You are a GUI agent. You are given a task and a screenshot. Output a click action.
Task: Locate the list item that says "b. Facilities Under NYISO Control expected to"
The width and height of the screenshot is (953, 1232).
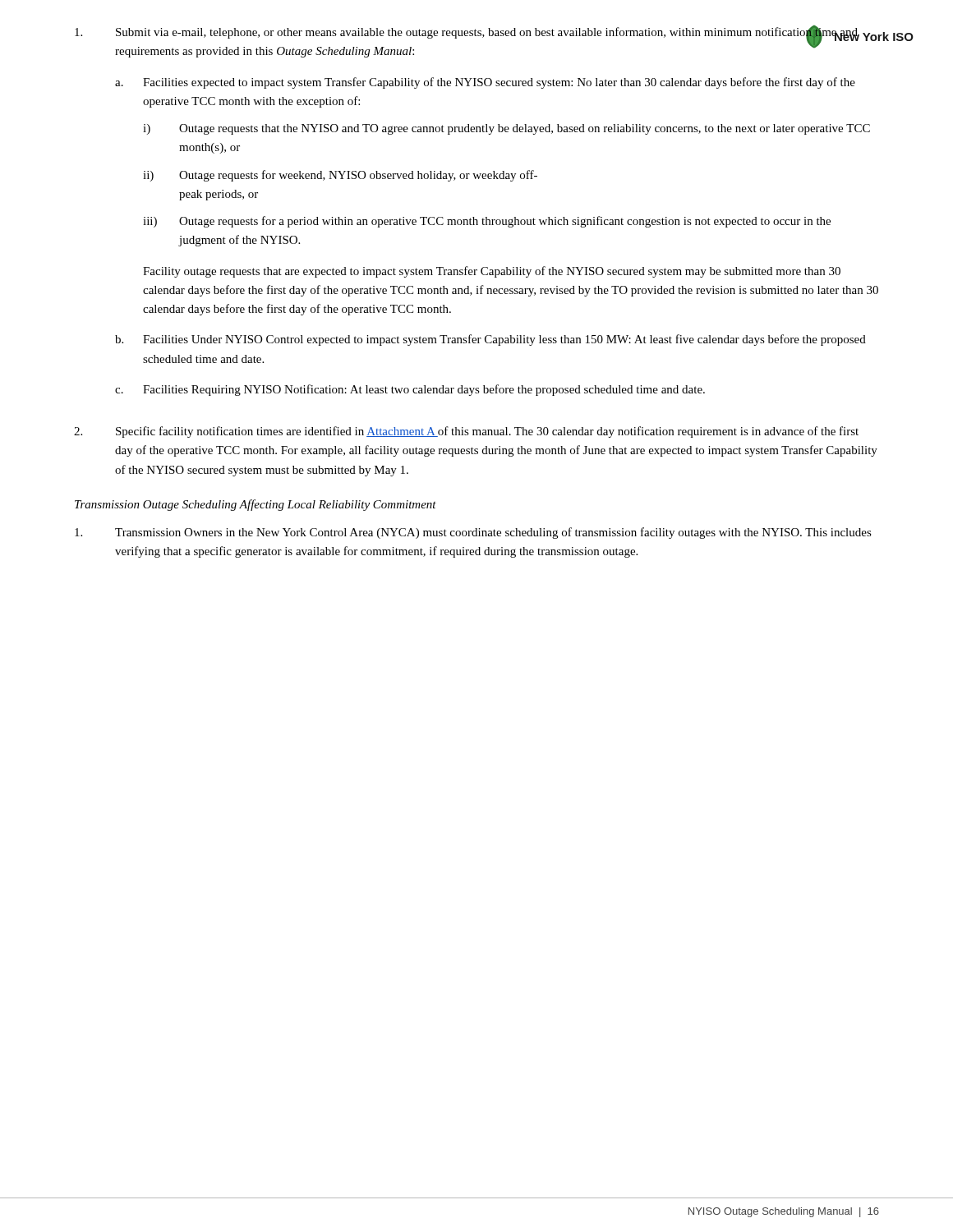click(x=497, y=350)
